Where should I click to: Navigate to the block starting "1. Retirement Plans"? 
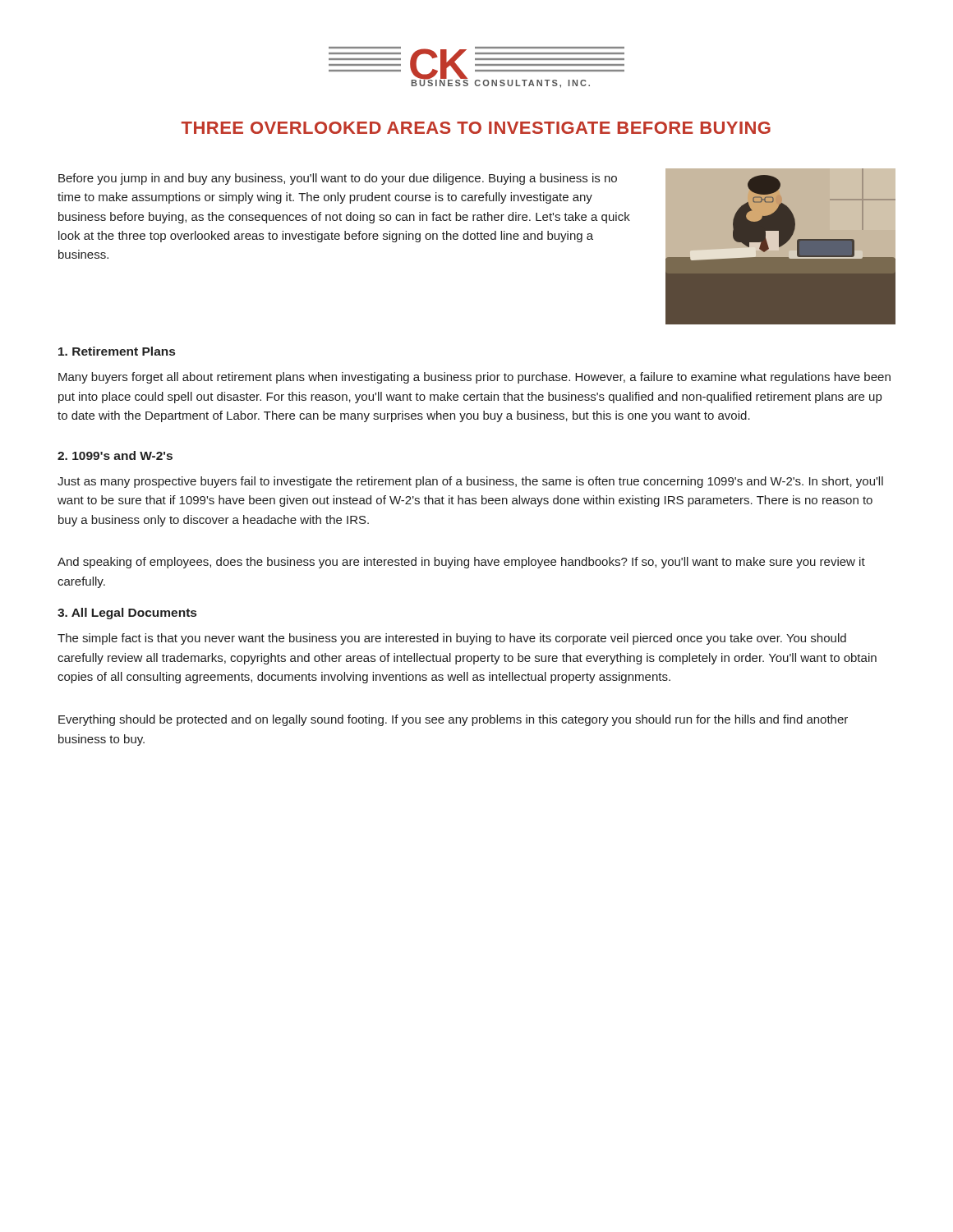point(117,351)
